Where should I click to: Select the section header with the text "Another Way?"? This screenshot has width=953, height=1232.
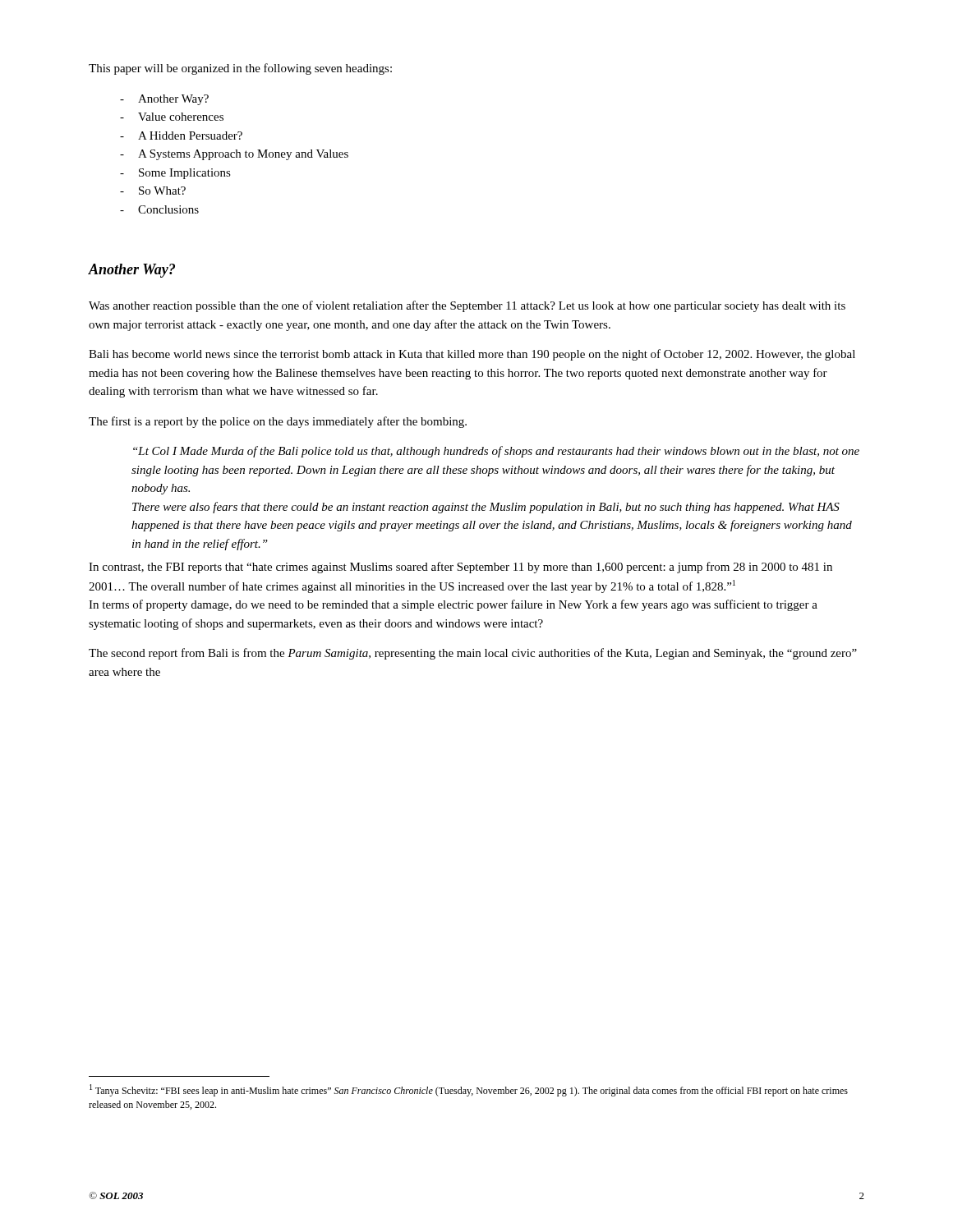click(x=132, y=269)
